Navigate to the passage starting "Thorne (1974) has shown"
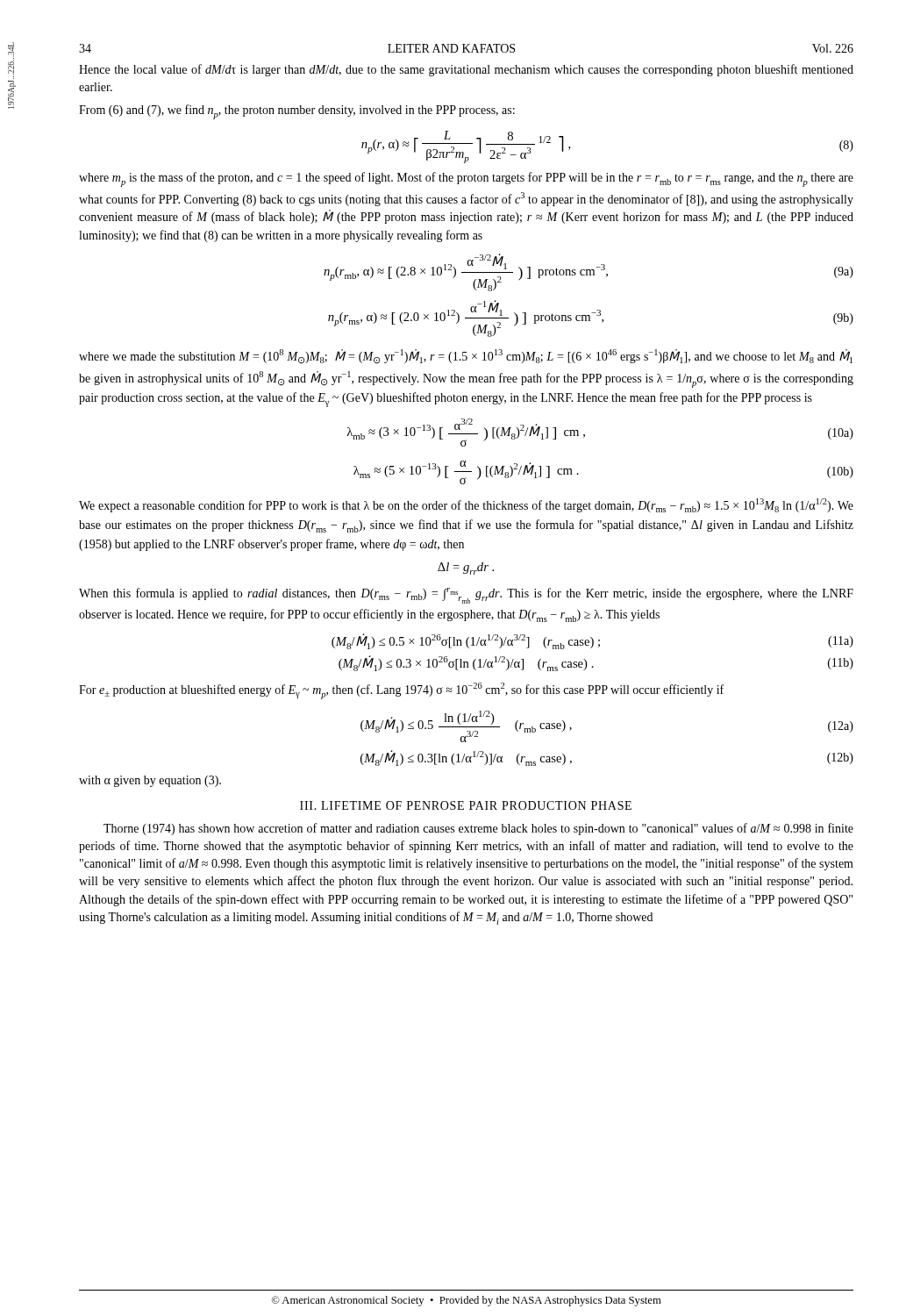This screenshot has width=906, height=1316. pyautogui.click(x=466, y=874)
